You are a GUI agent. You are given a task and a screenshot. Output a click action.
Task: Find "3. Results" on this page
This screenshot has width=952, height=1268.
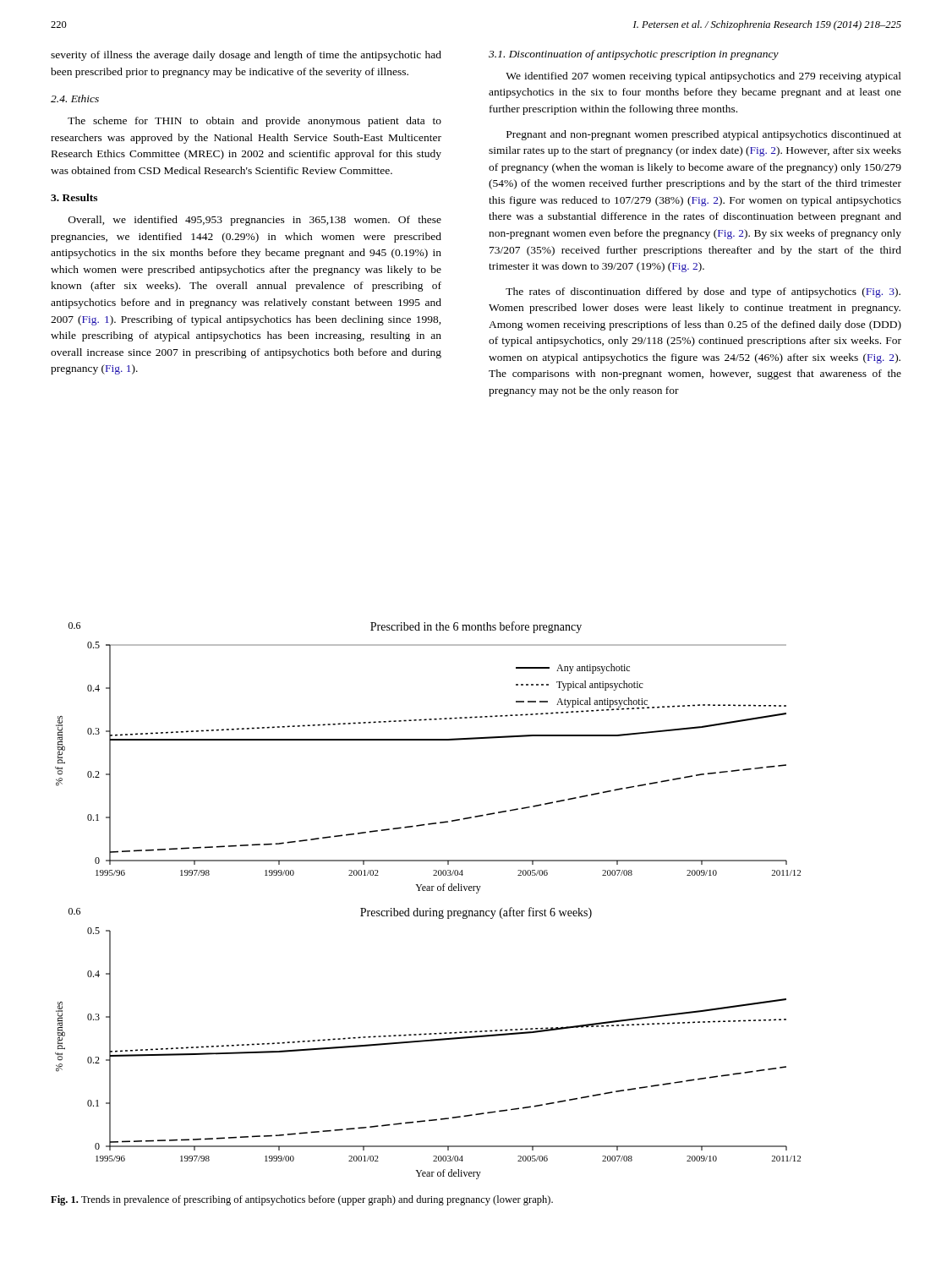74,197
